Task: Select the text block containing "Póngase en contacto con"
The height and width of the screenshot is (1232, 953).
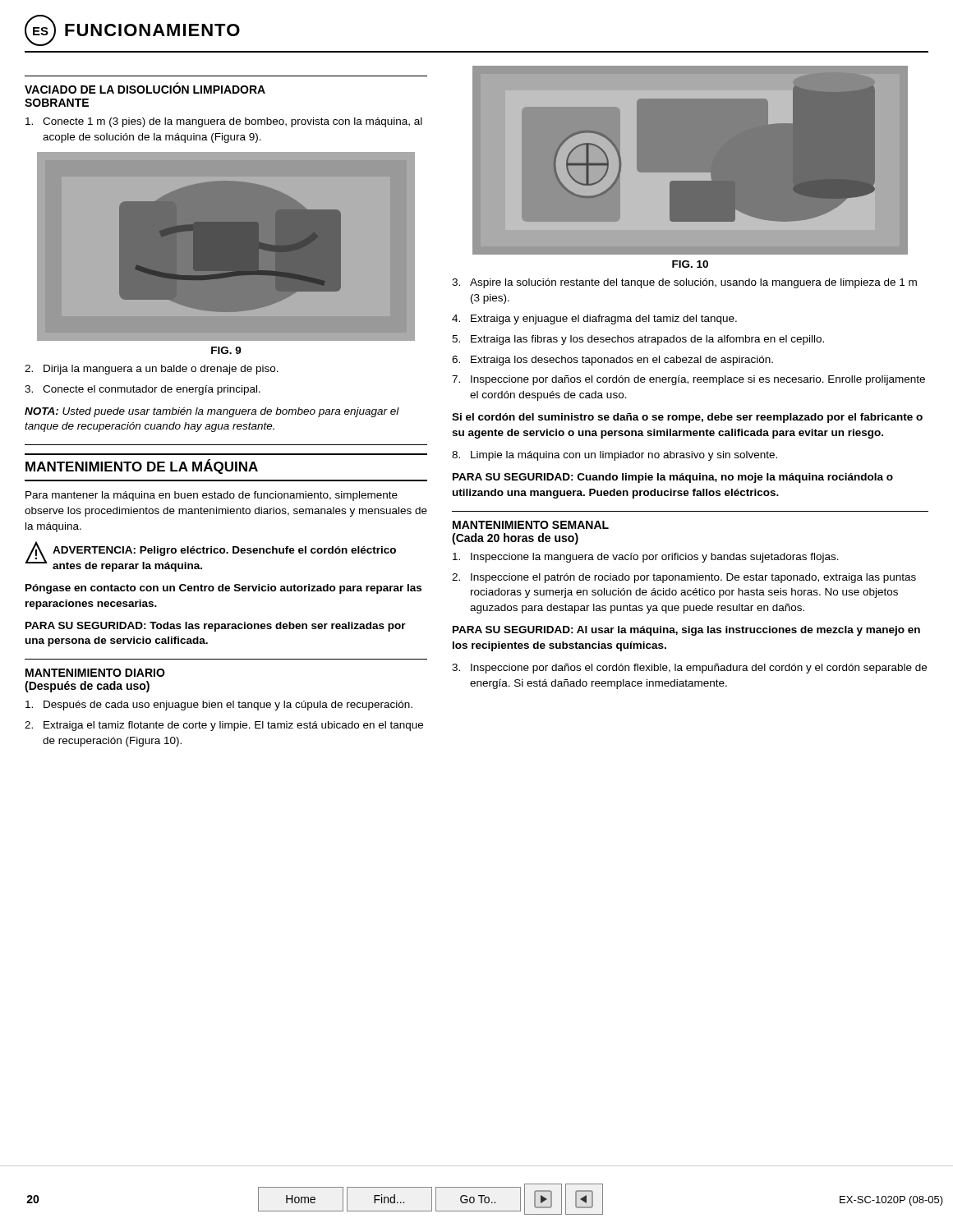Action: tap(223, 595)
